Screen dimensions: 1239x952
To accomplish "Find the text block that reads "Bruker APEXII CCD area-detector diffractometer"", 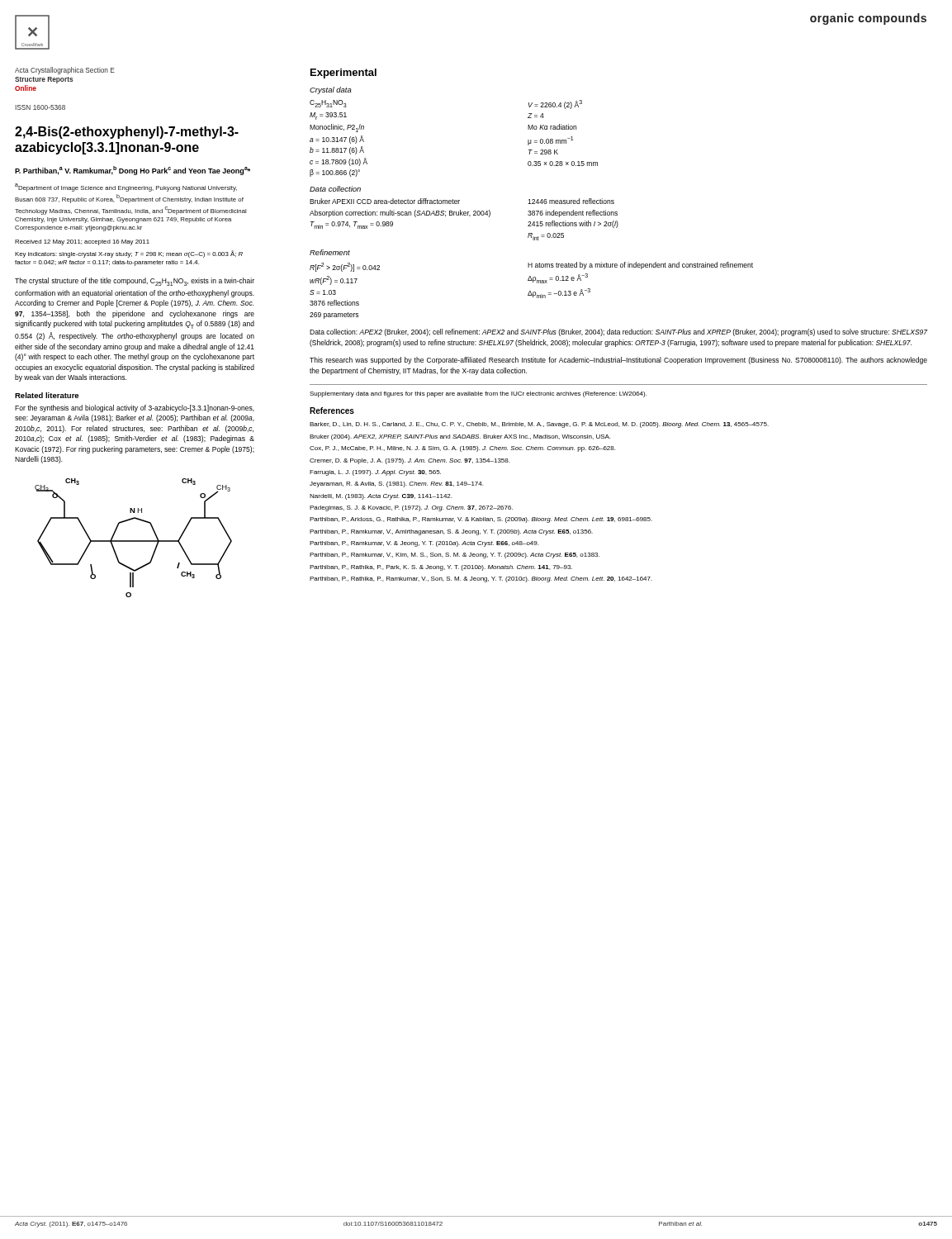I will [x=400, y=213].
